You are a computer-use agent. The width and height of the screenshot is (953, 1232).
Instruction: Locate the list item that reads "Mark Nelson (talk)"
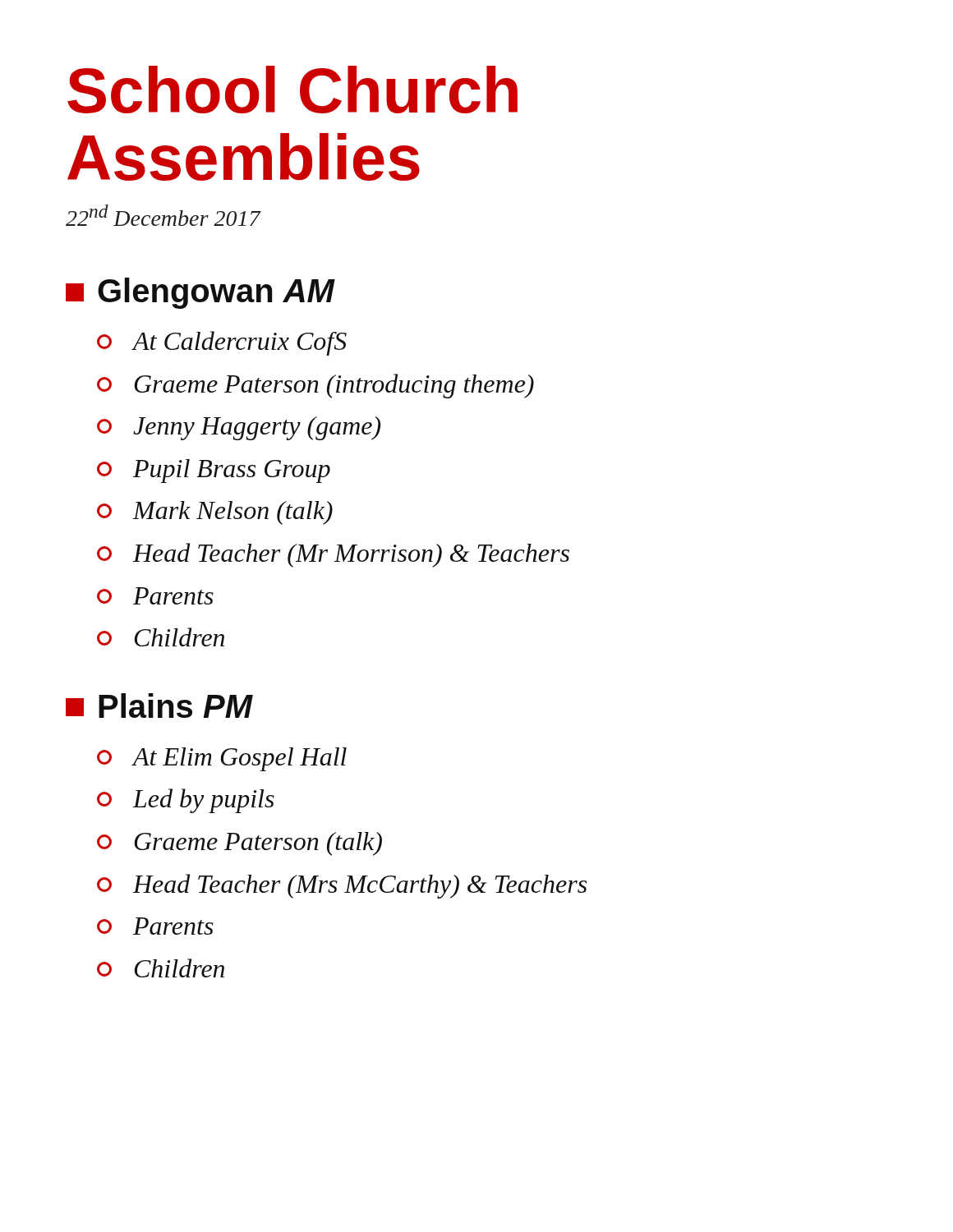point(233,510)
